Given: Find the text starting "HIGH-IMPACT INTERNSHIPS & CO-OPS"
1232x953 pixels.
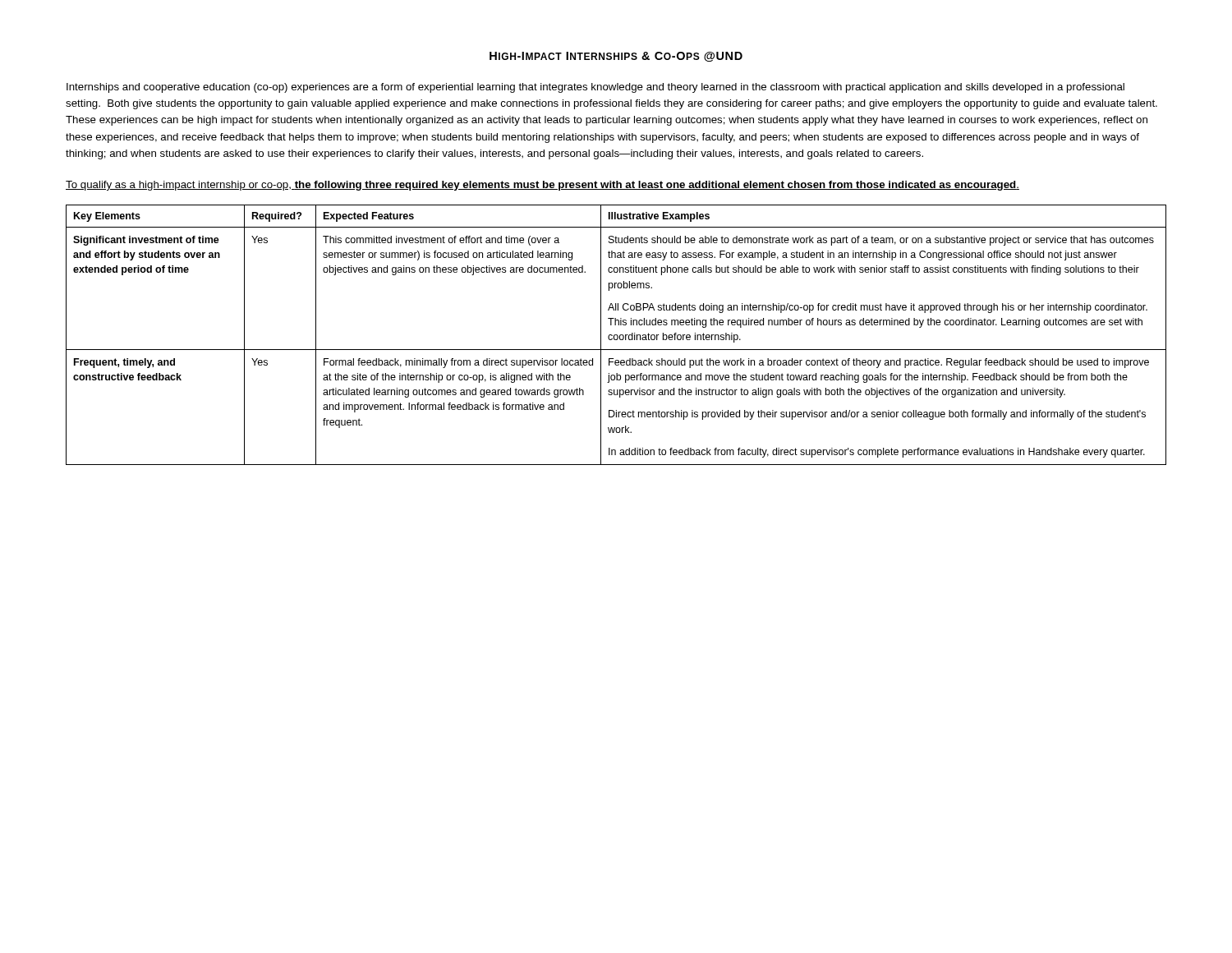Looking at the screenshot, I should 616,56.
